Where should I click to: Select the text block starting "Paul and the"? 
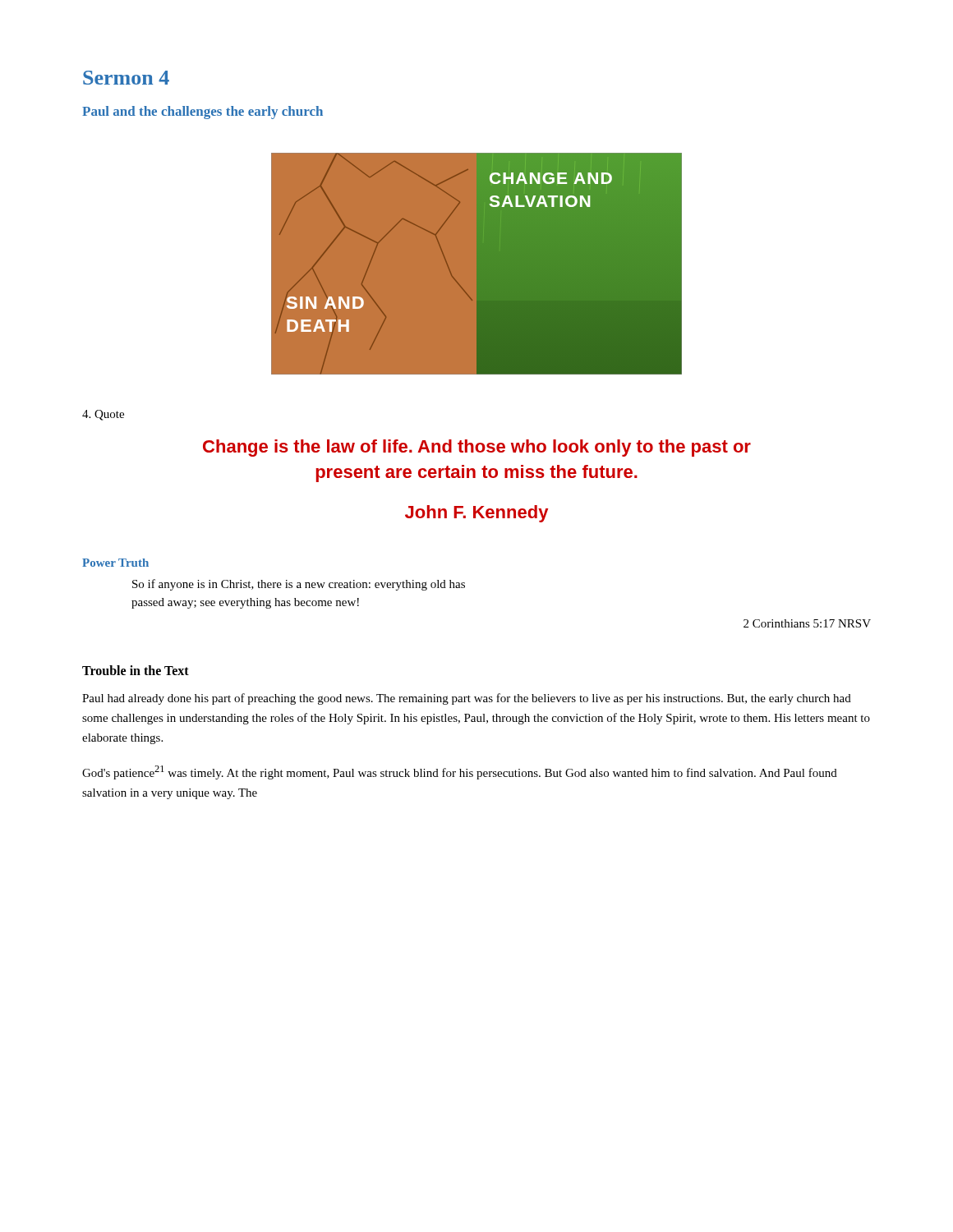(x=203, y=113)
